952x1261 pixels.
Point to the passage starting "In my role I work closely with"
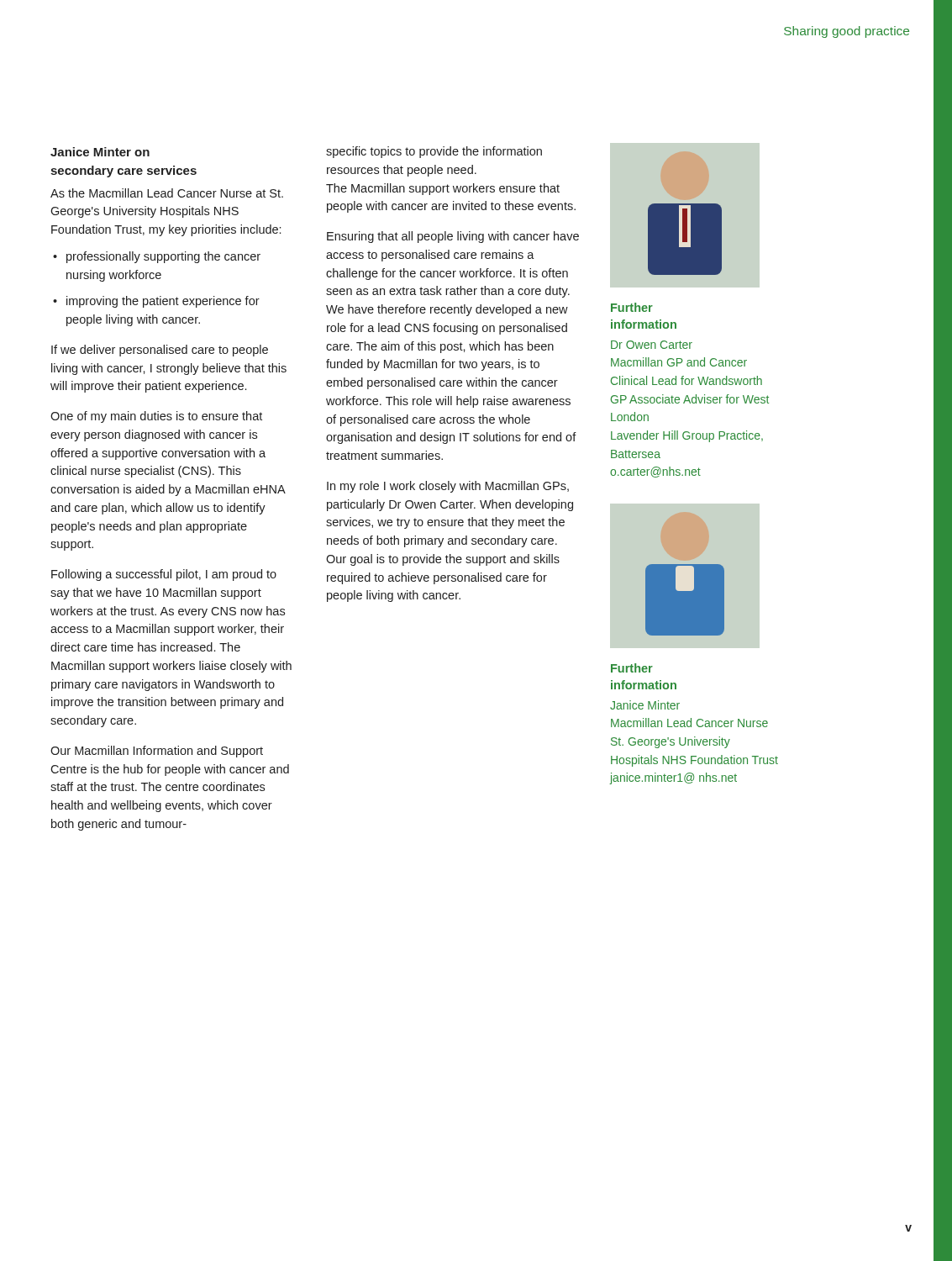tap(450, 541)
